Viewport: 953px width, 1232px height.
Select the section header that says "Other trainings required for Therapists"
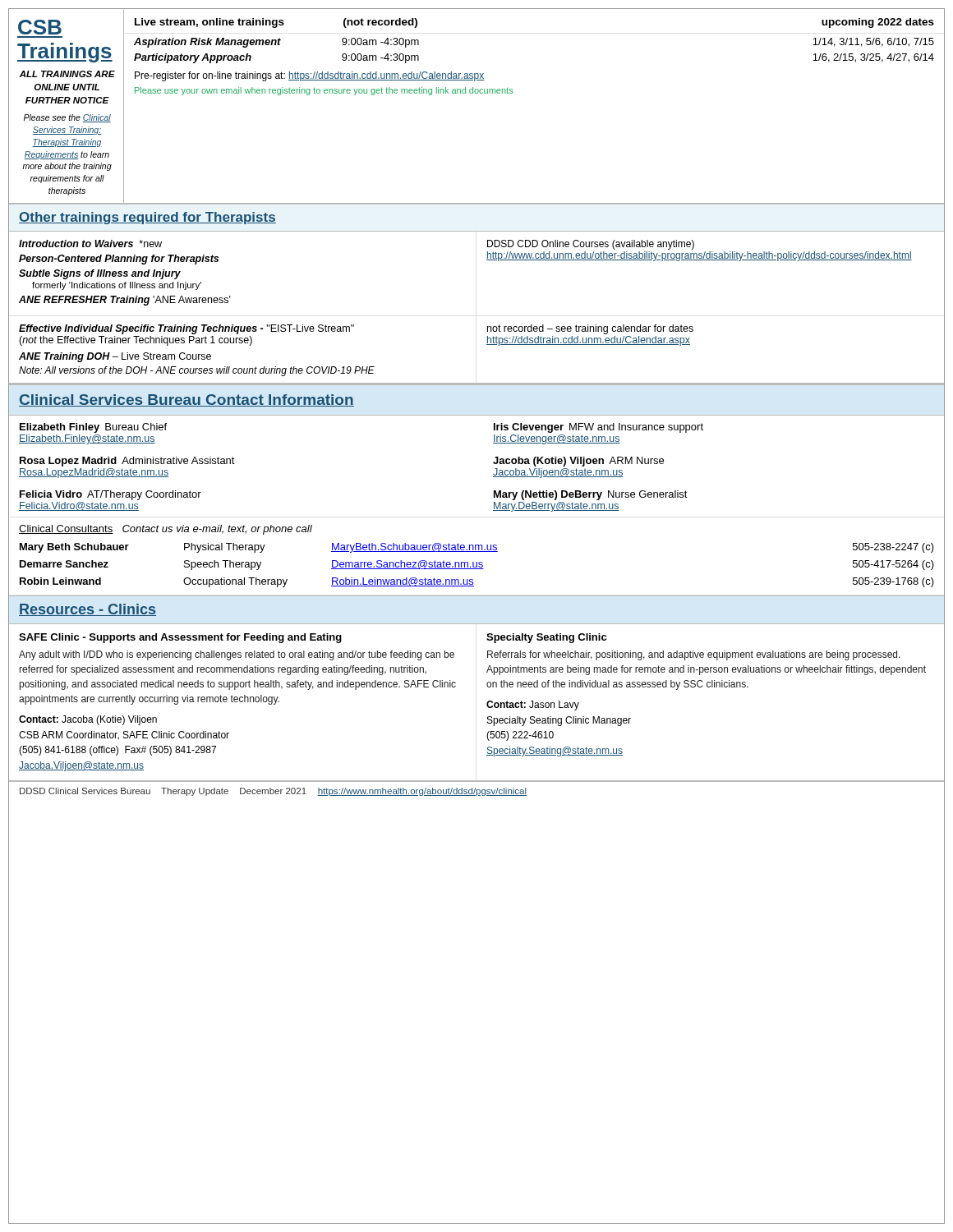(147, 218)
